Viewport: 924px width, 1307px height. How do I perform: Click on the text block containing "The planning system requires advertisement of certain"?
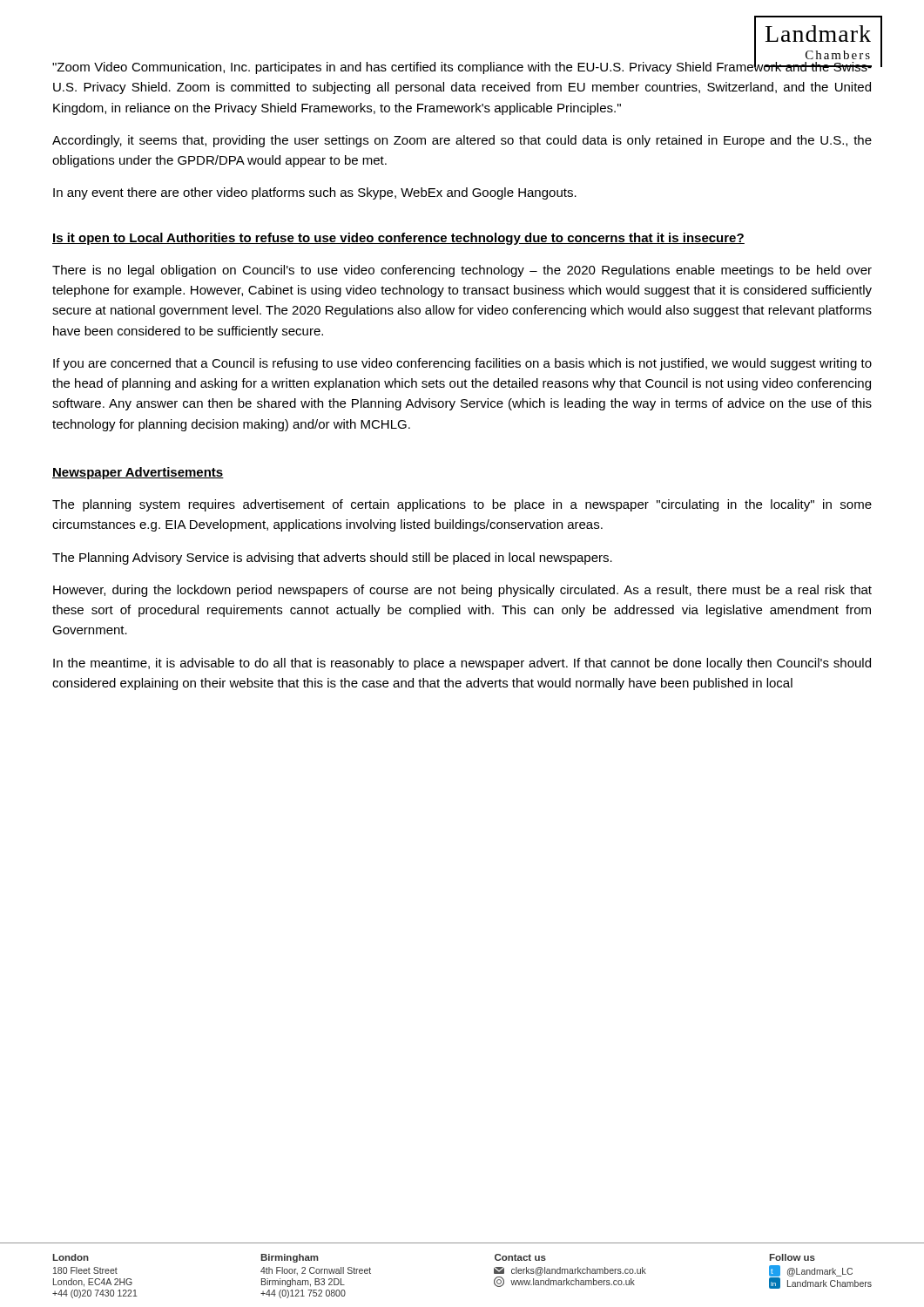462,514
